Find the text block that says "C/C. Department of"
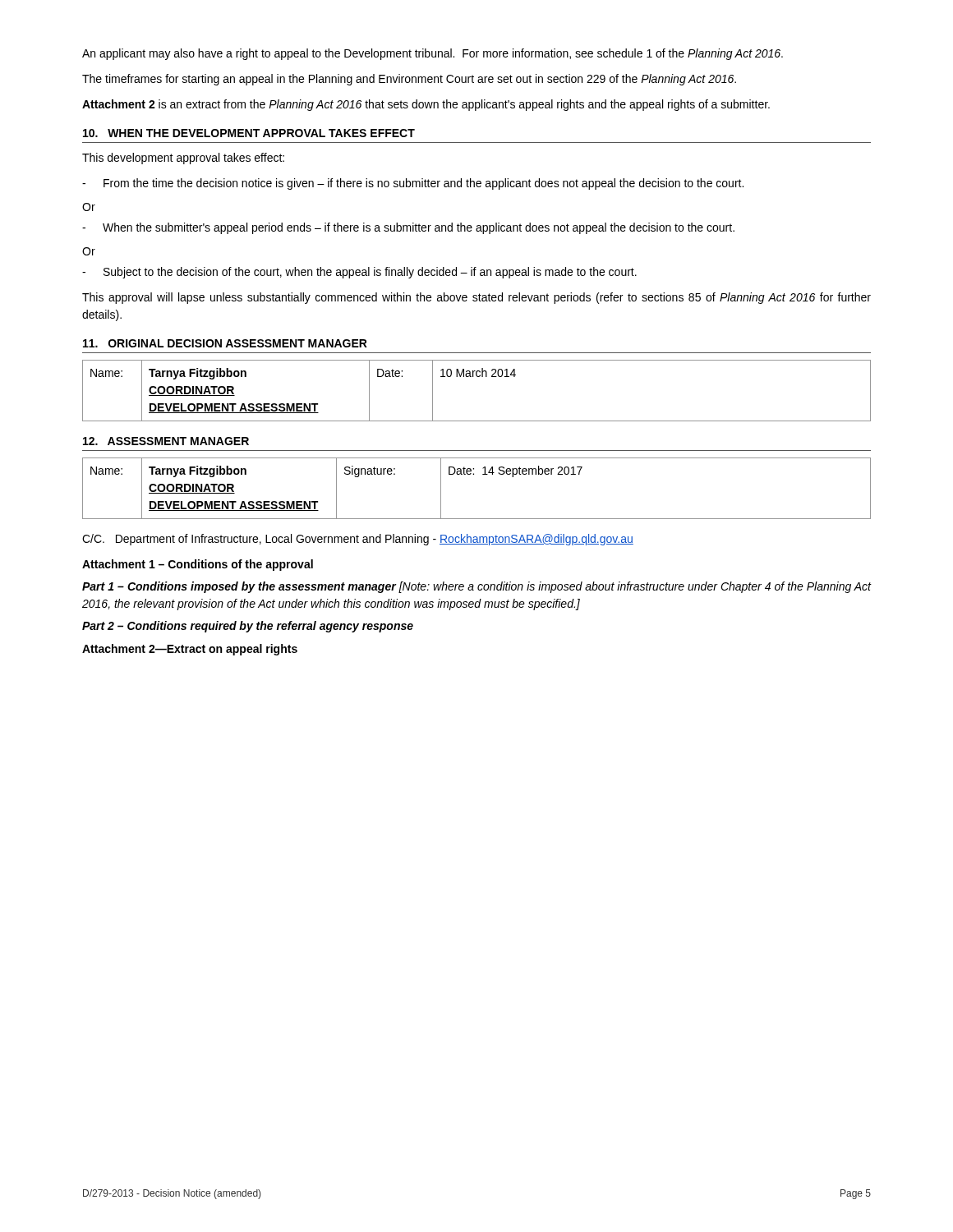953x1232 pixels. (358, 539)
